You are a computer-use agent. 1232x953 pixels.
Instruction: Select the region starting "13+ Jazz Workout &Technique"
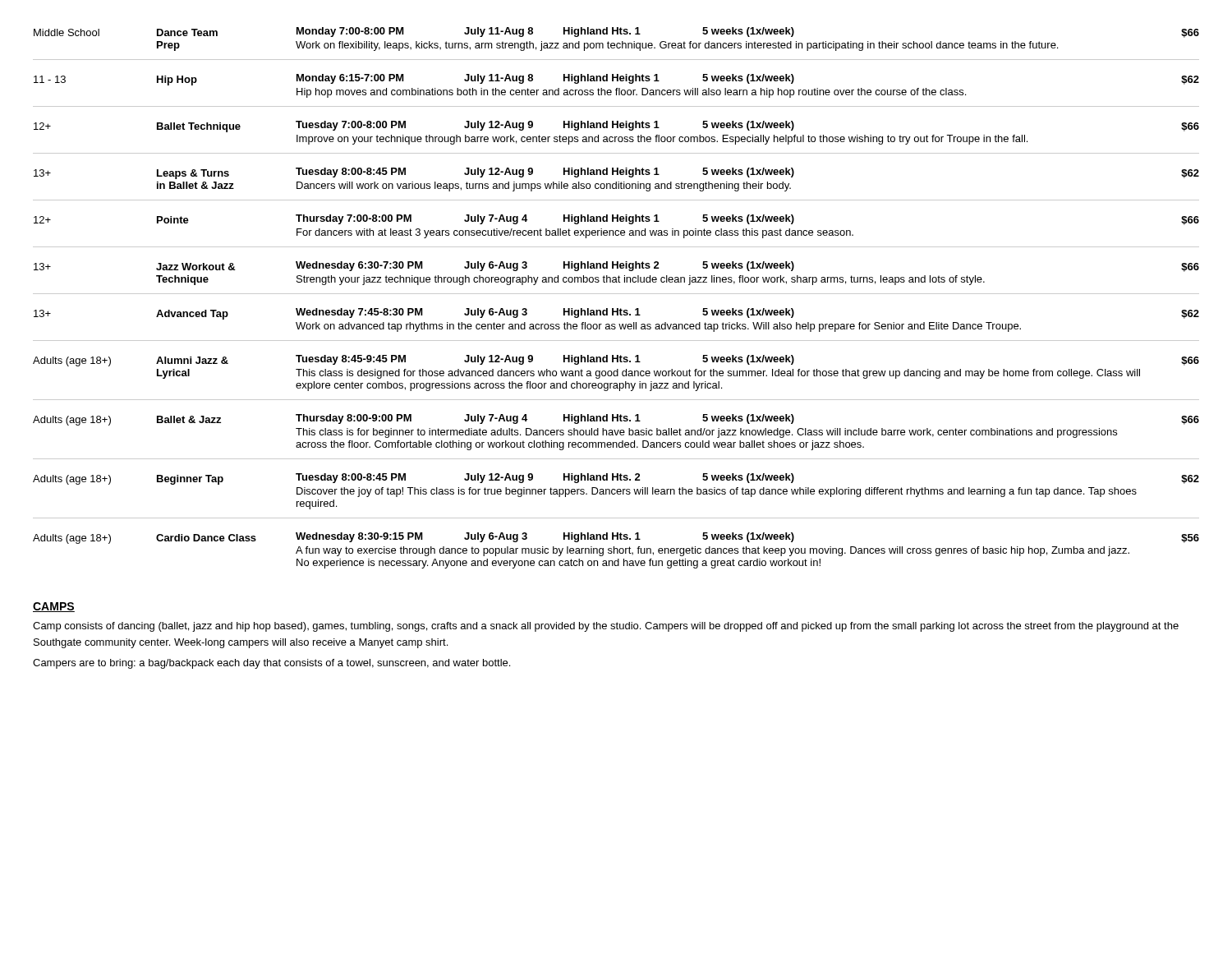click(x=616, y=272)
